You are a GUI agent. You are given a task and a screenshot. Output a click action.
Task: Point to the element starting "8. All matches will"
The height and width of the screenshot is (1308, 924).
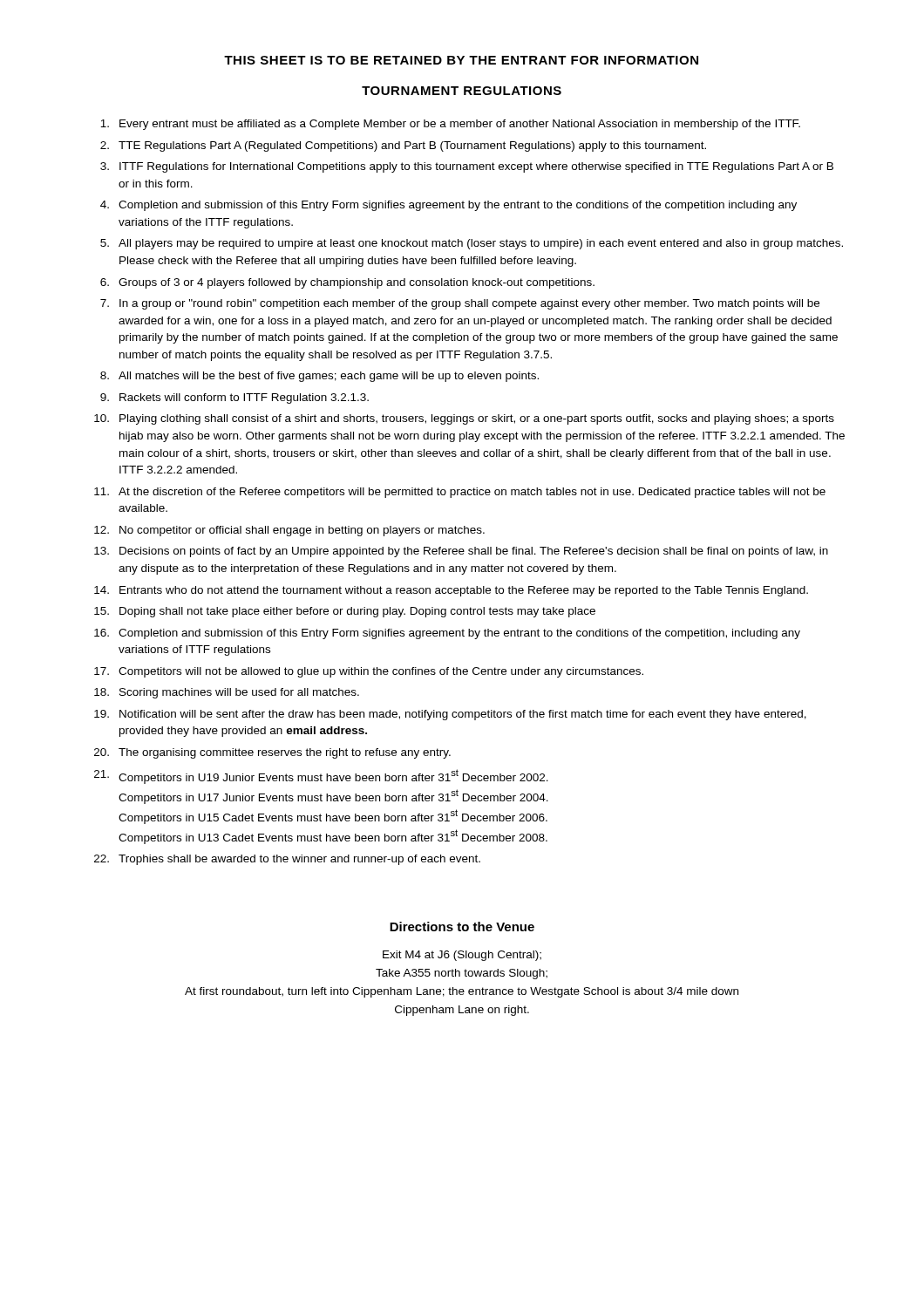click(x=462, y=376)
